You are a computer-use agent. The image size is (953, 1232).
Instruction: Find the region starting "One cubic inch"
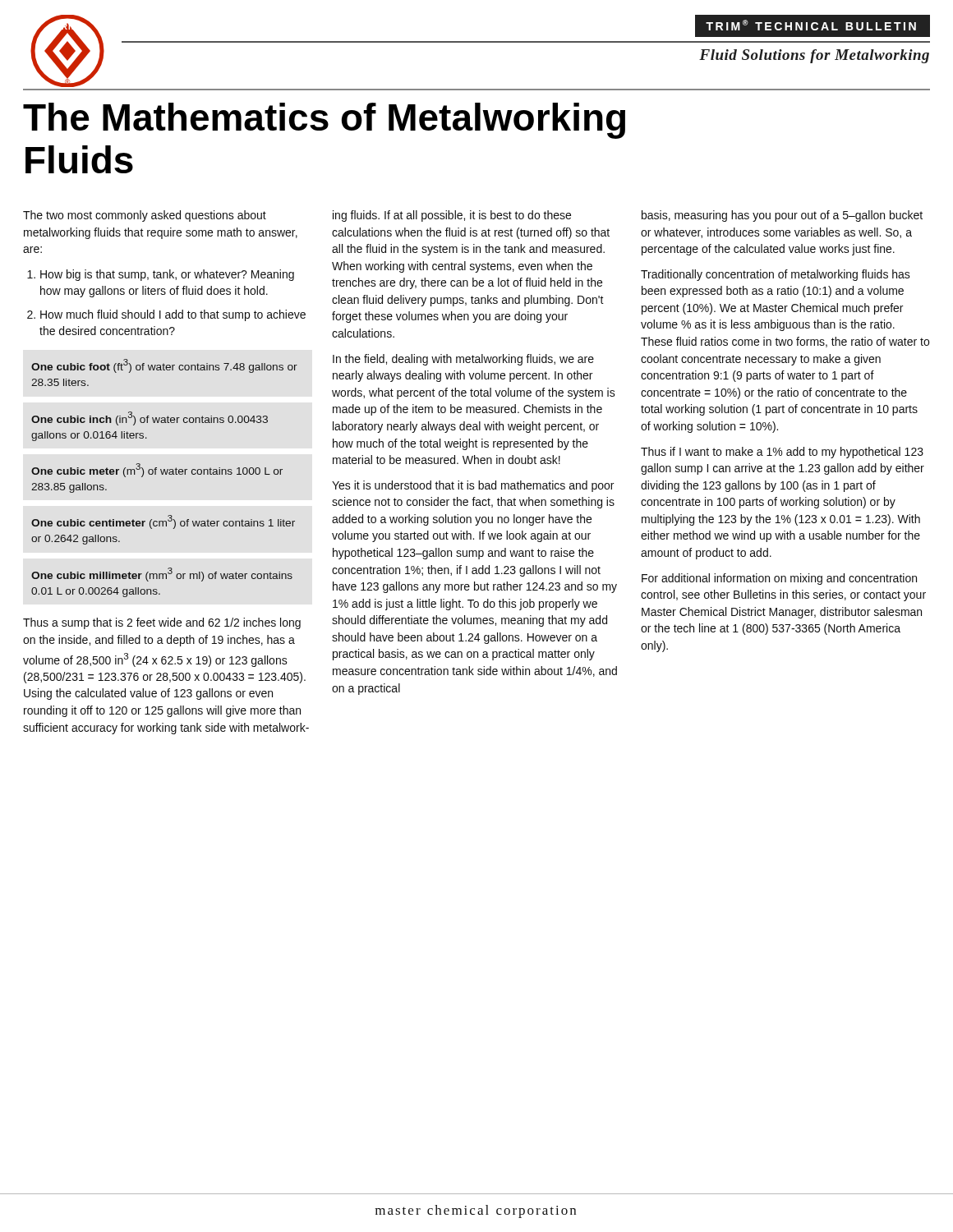click(150, 425)
